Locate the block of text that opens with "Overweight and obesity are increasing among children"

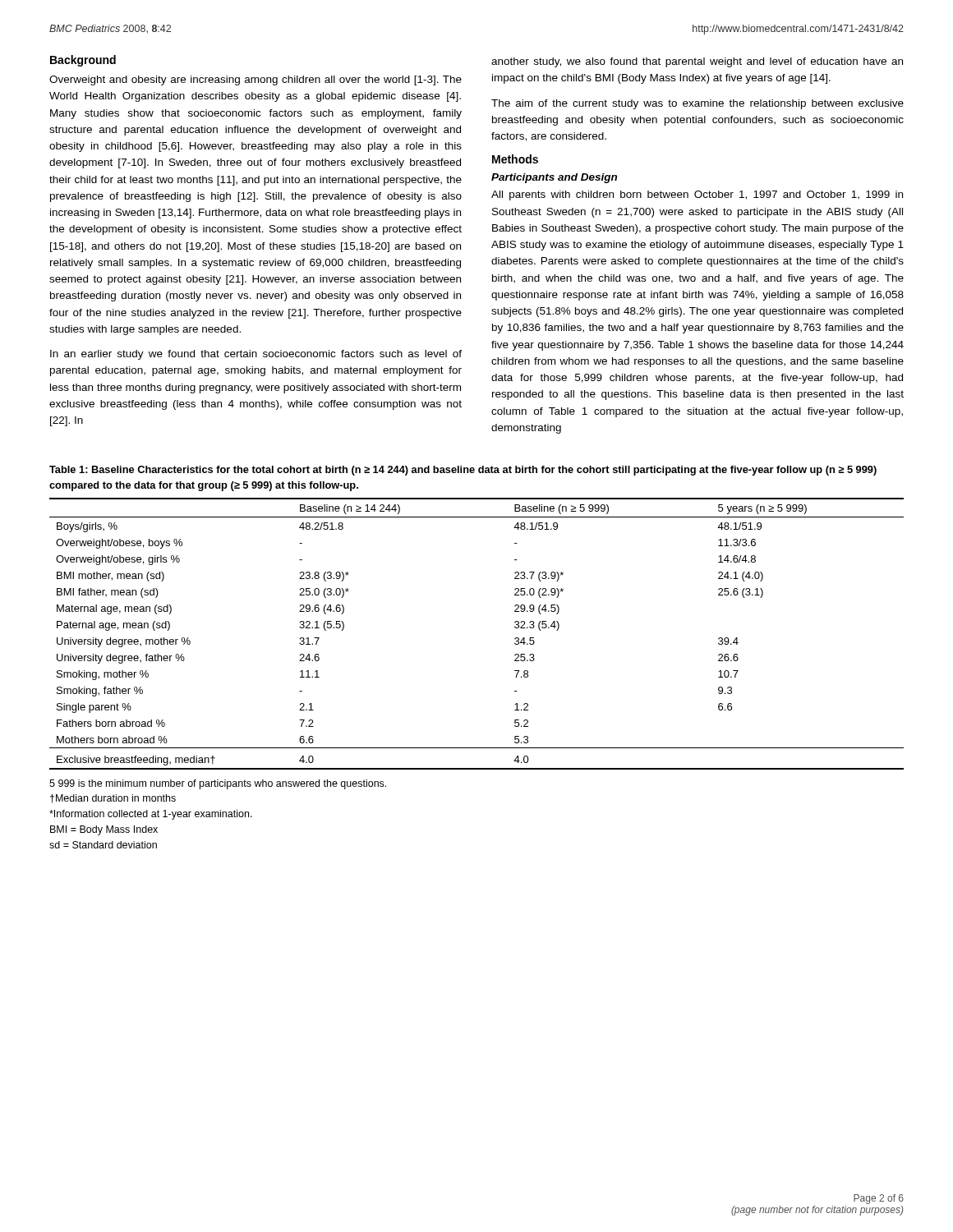pyautogui.click(x=255, y=204)
